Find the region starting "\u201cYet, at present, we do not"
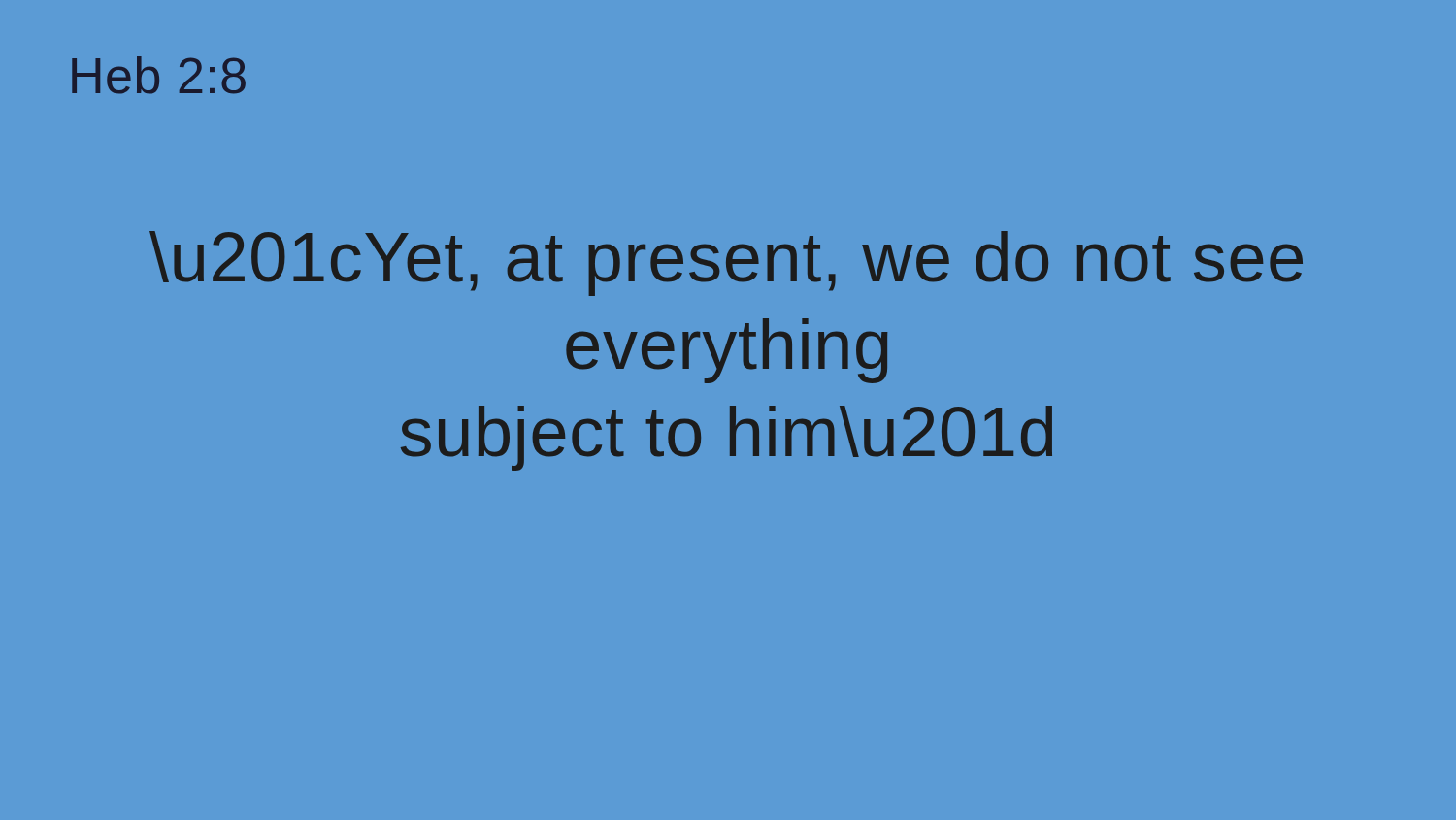 coord(728,345)
